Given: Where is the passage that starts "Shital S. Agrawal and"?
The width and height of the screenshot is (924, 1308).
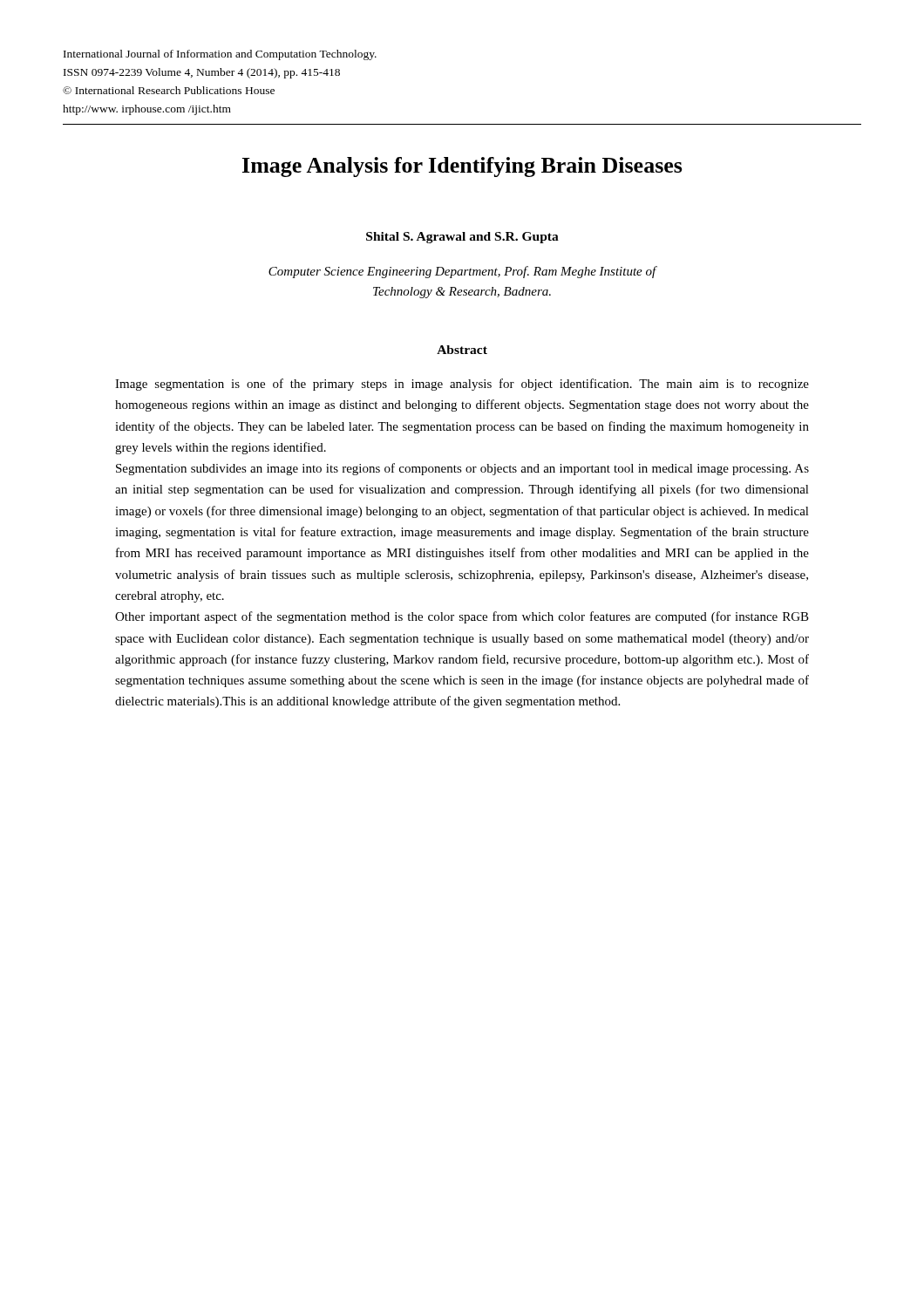Looking at the screenshot, I should (x=462, y=236).
